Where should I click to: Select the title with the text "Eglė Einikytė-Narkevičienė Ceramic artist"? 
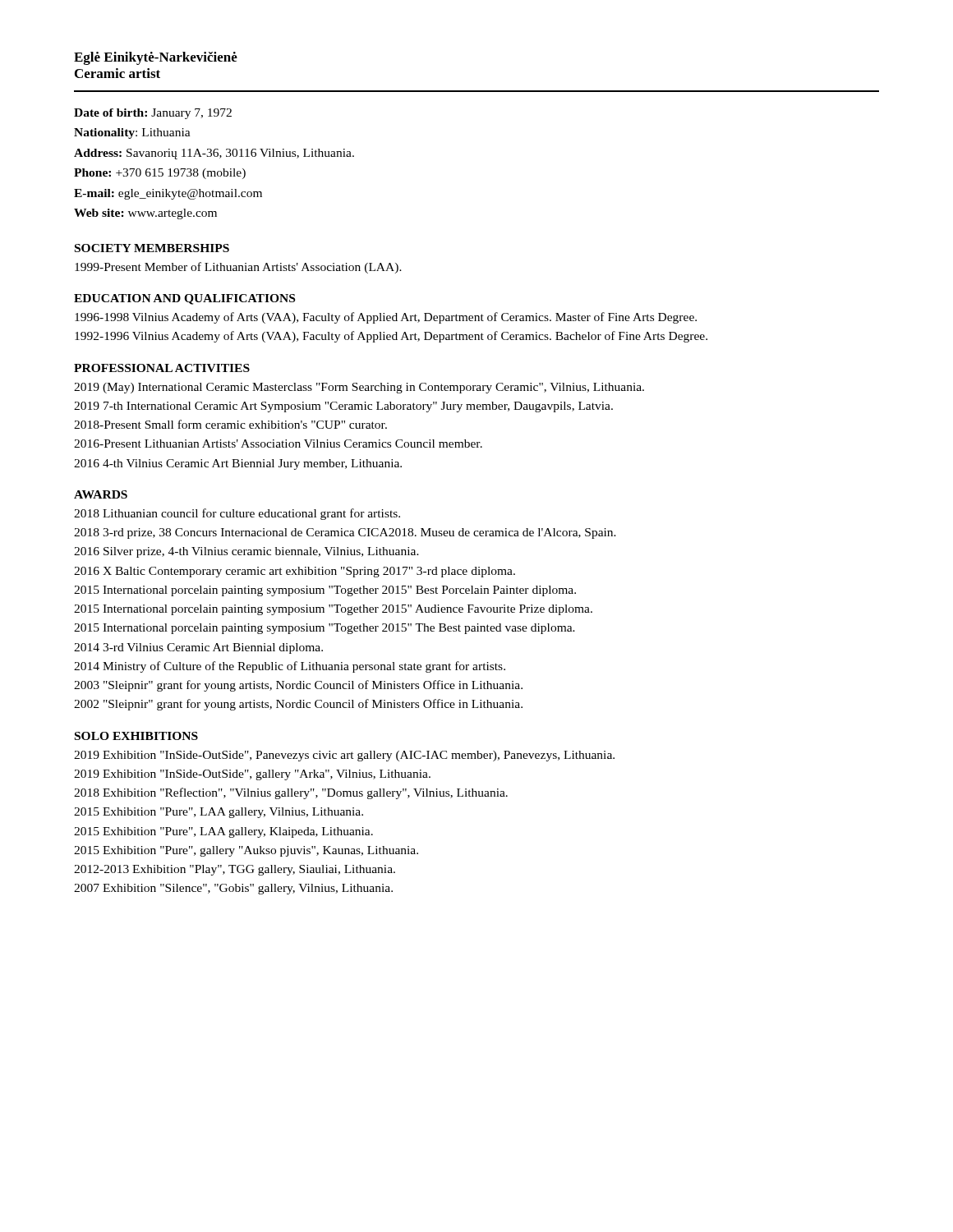tap(156, 58)
